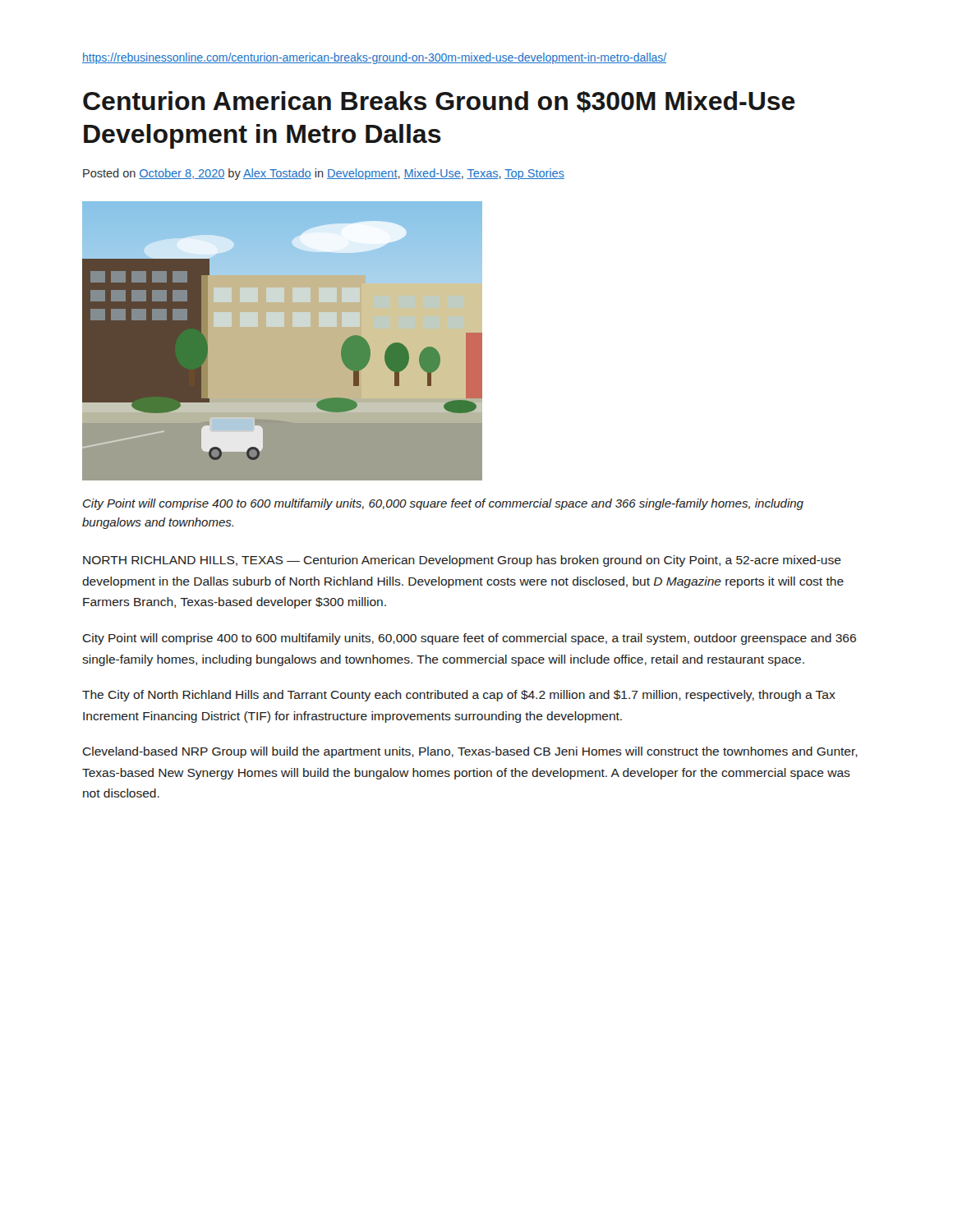The width and height of the screenshot is (953, 1232).
Task: Where is the passage that starts "Cleveland-based NRP Group will build the"?
Action: (470, 772)
